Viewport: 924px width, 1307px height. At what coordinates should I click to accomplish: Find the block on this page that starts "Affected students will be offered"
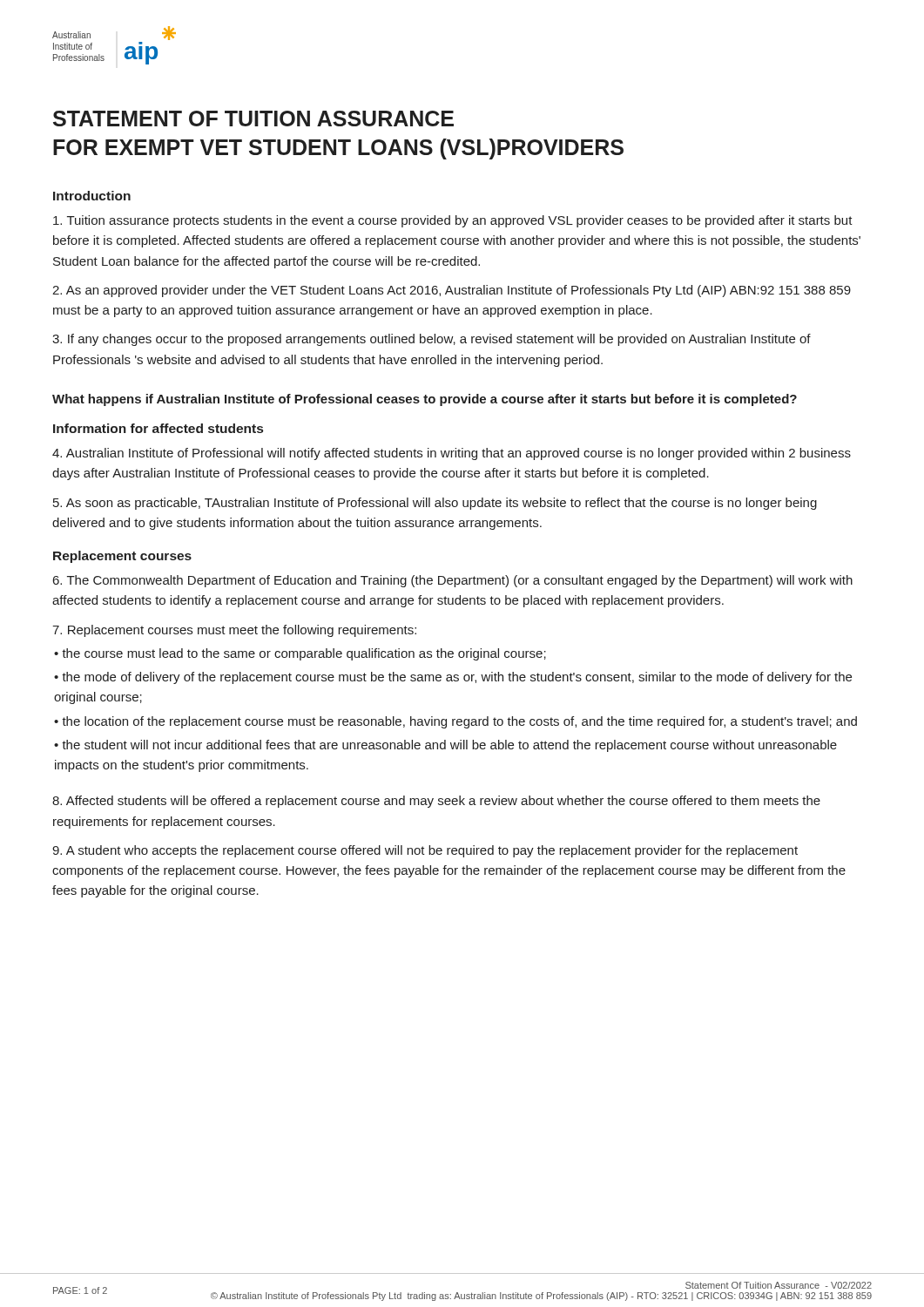(x=436, y=811)
